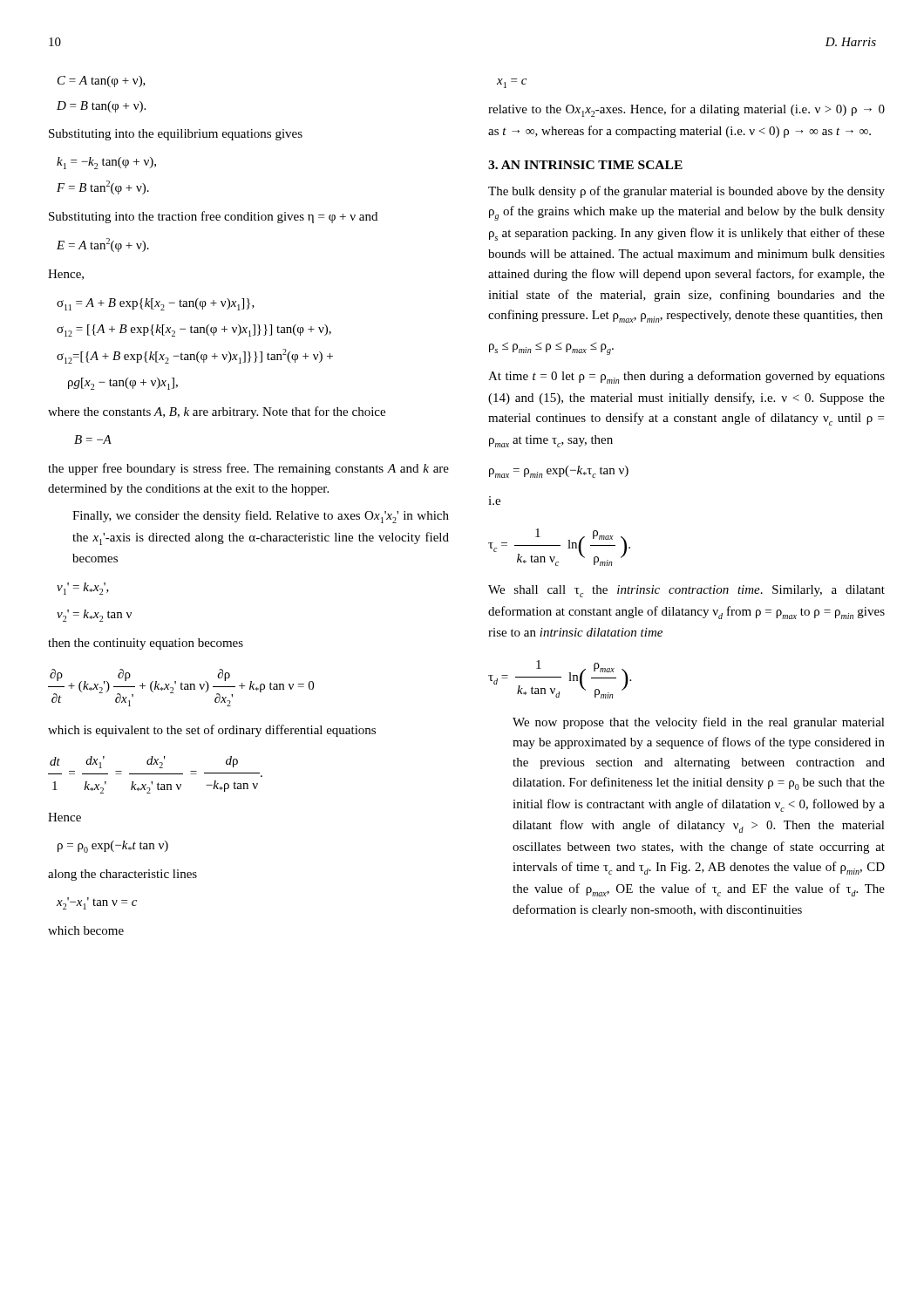Click on the formula that reads "dt1 = dx1'k*x2' = dx2'k*x2'"
Screen dimensions: 1308x924
[156, 774]
